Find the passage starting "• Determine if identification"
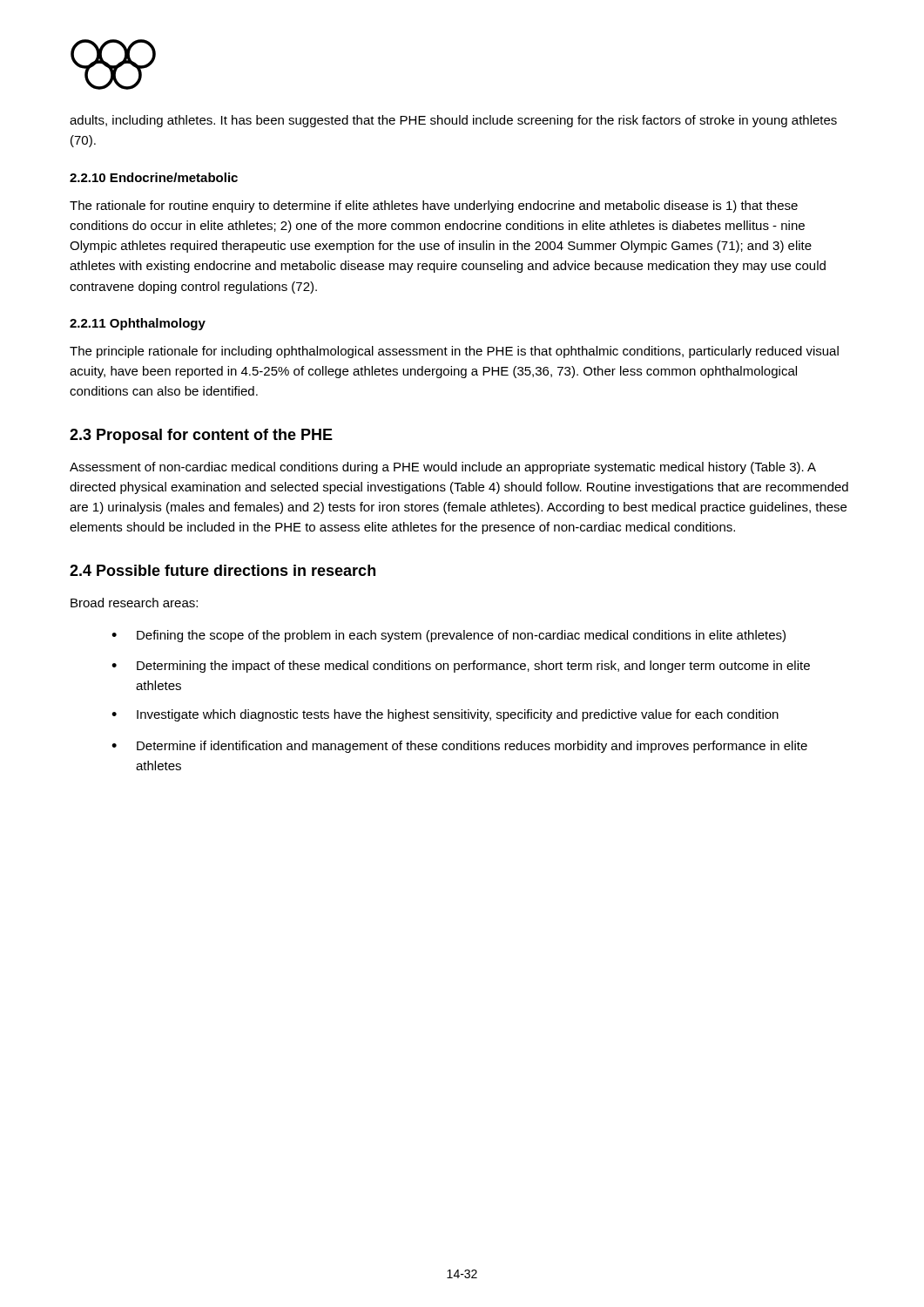Viewport: 924px width, 1307px height. pos(475,755)
